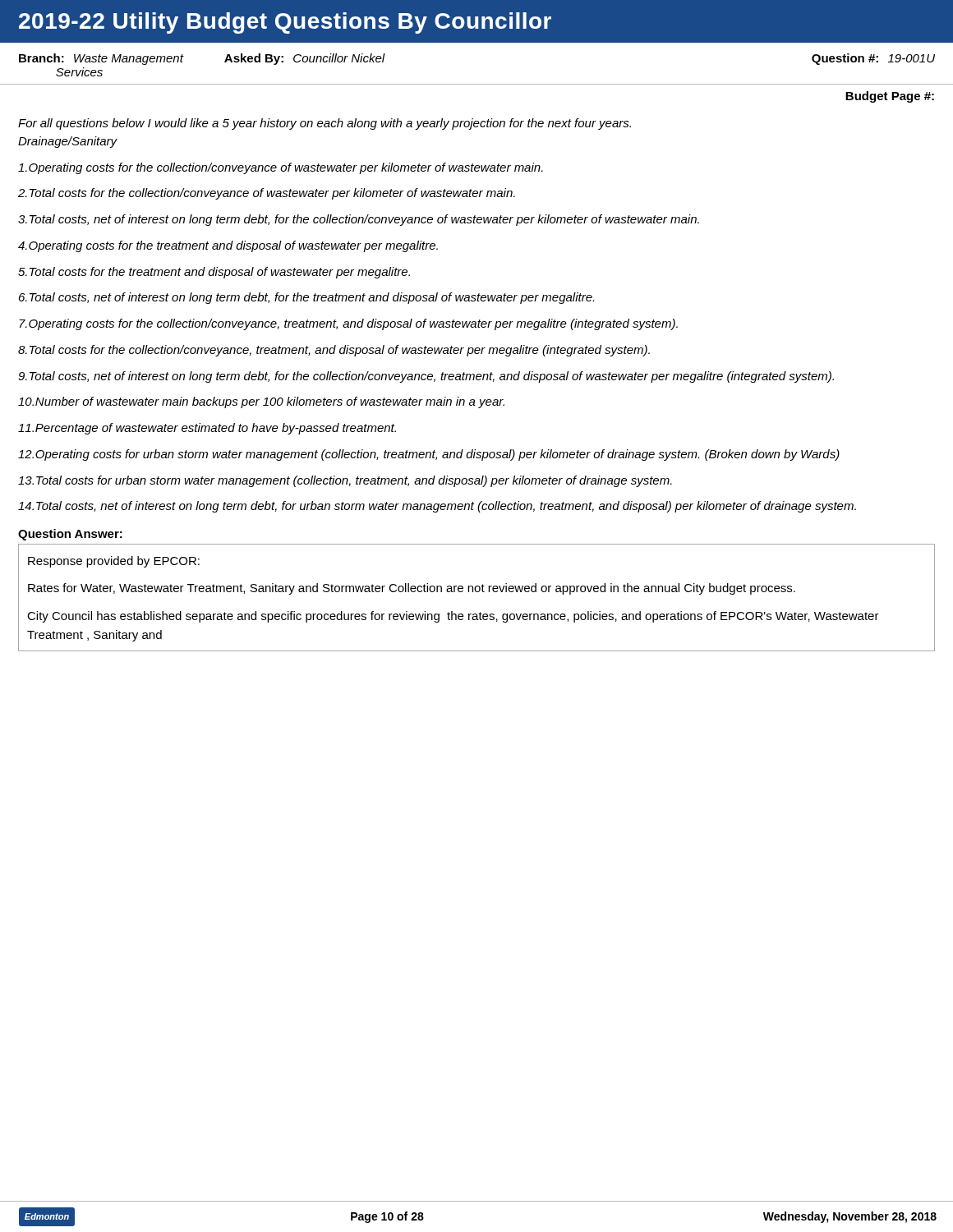Find the region starting "13.Total costs for urban"
Image resolution: width=953 pixels, height=1232 pixels.
pos(346,480)
